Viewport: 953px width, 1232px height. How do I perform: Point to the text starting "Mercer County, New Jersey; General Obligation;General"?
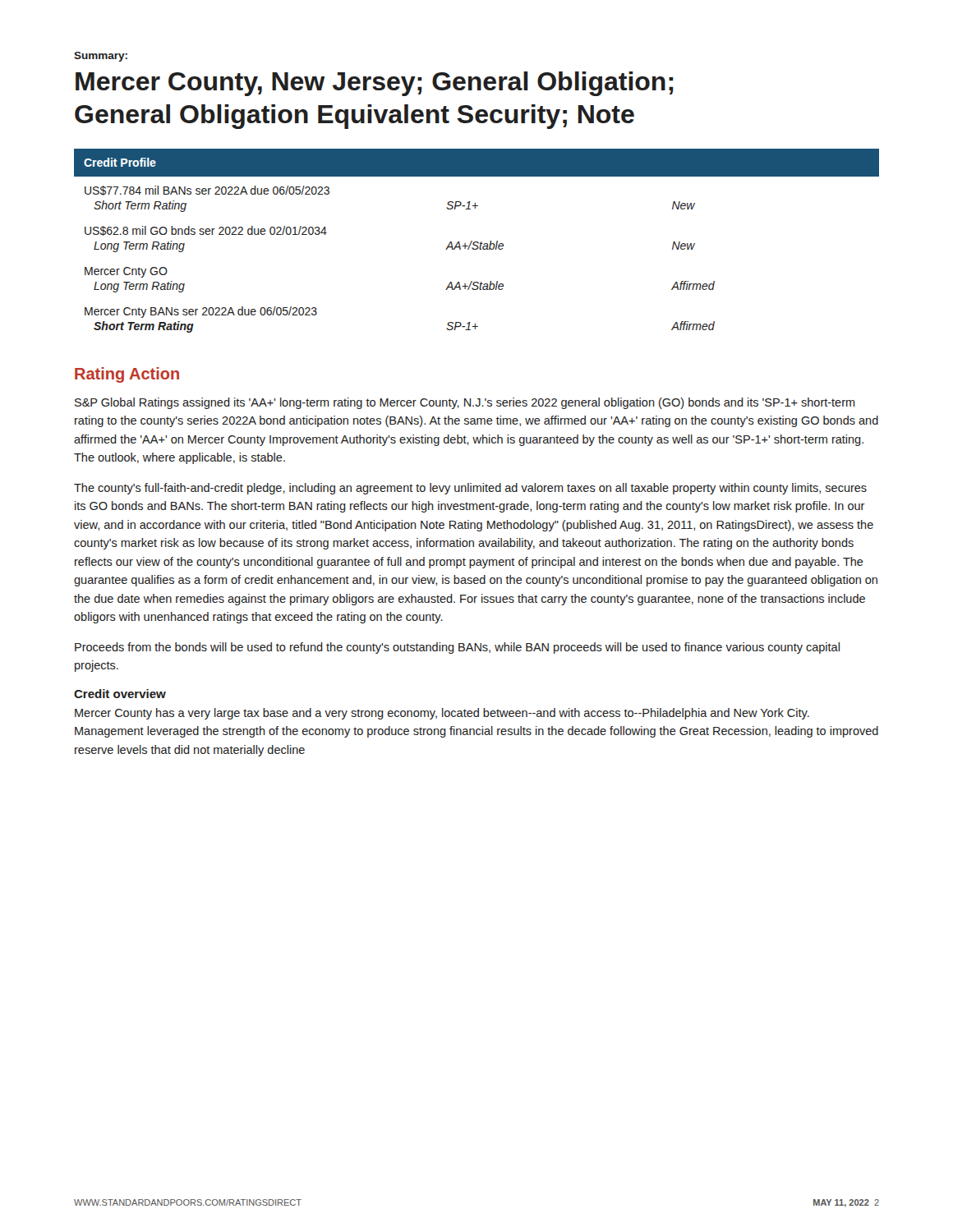tap(375, 98)
